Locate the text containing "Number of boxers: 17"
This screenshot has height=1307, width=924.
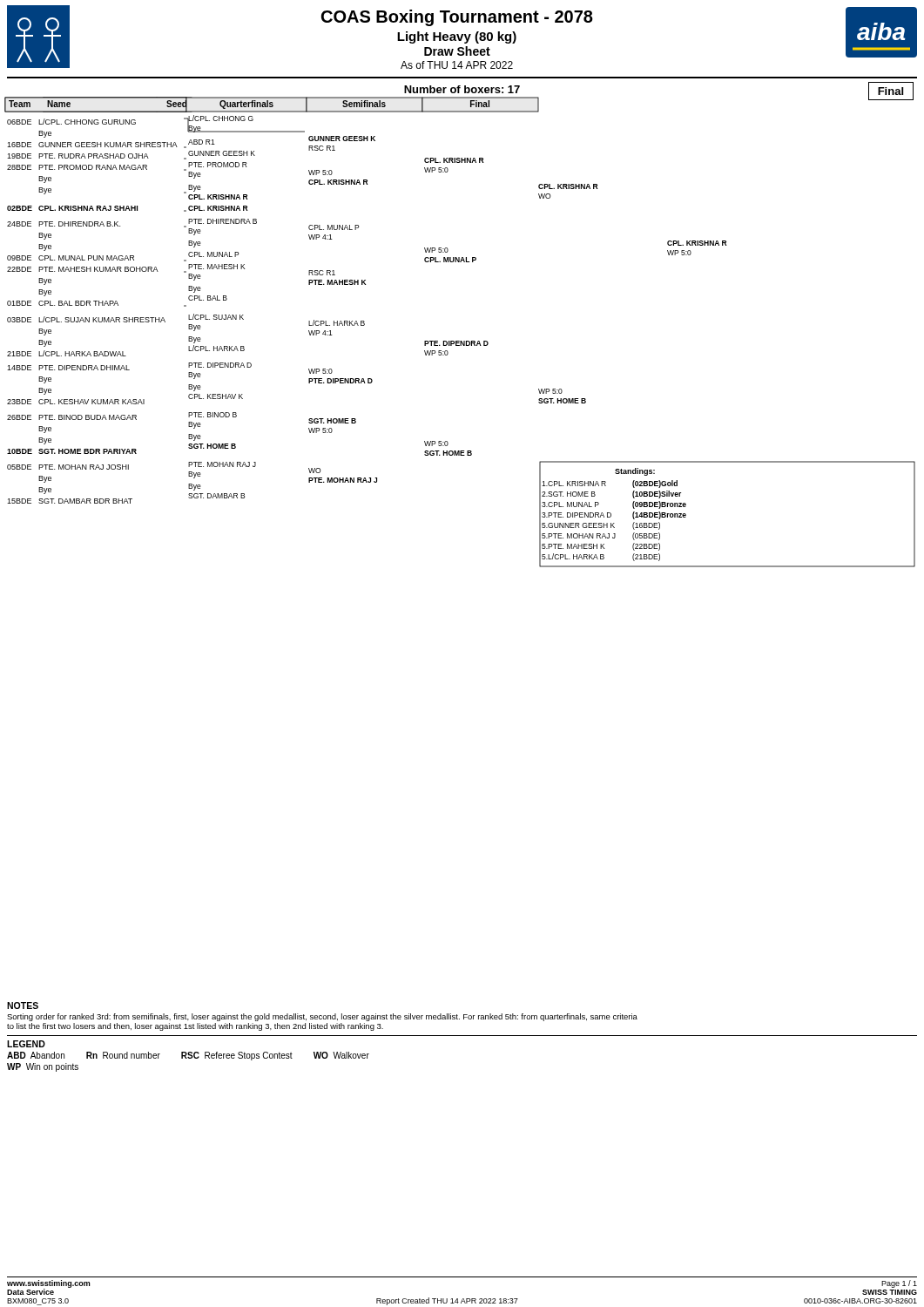462,89
